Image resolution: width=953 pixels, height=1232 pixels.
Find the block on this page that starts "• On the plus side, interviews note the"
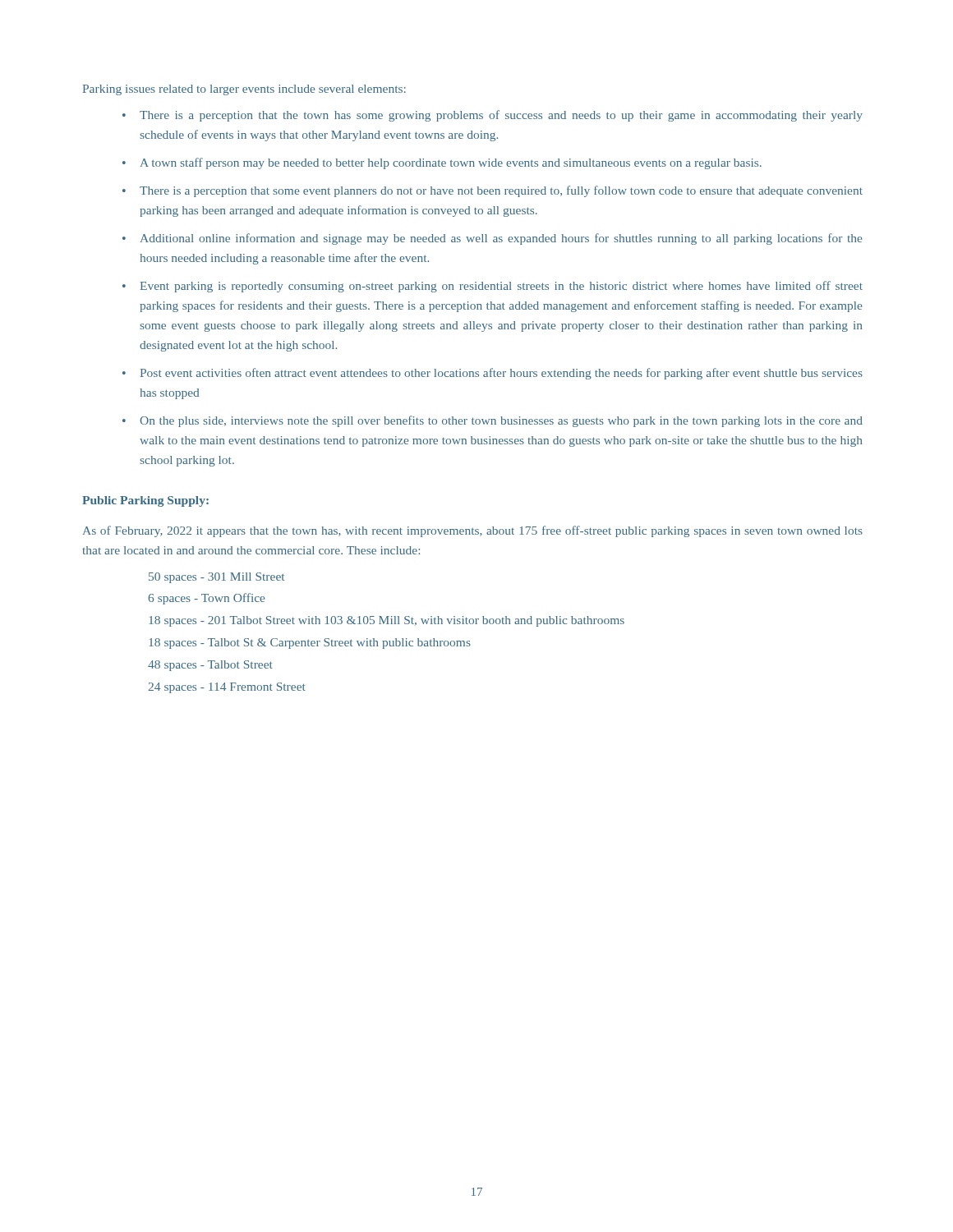click(492, 440)
